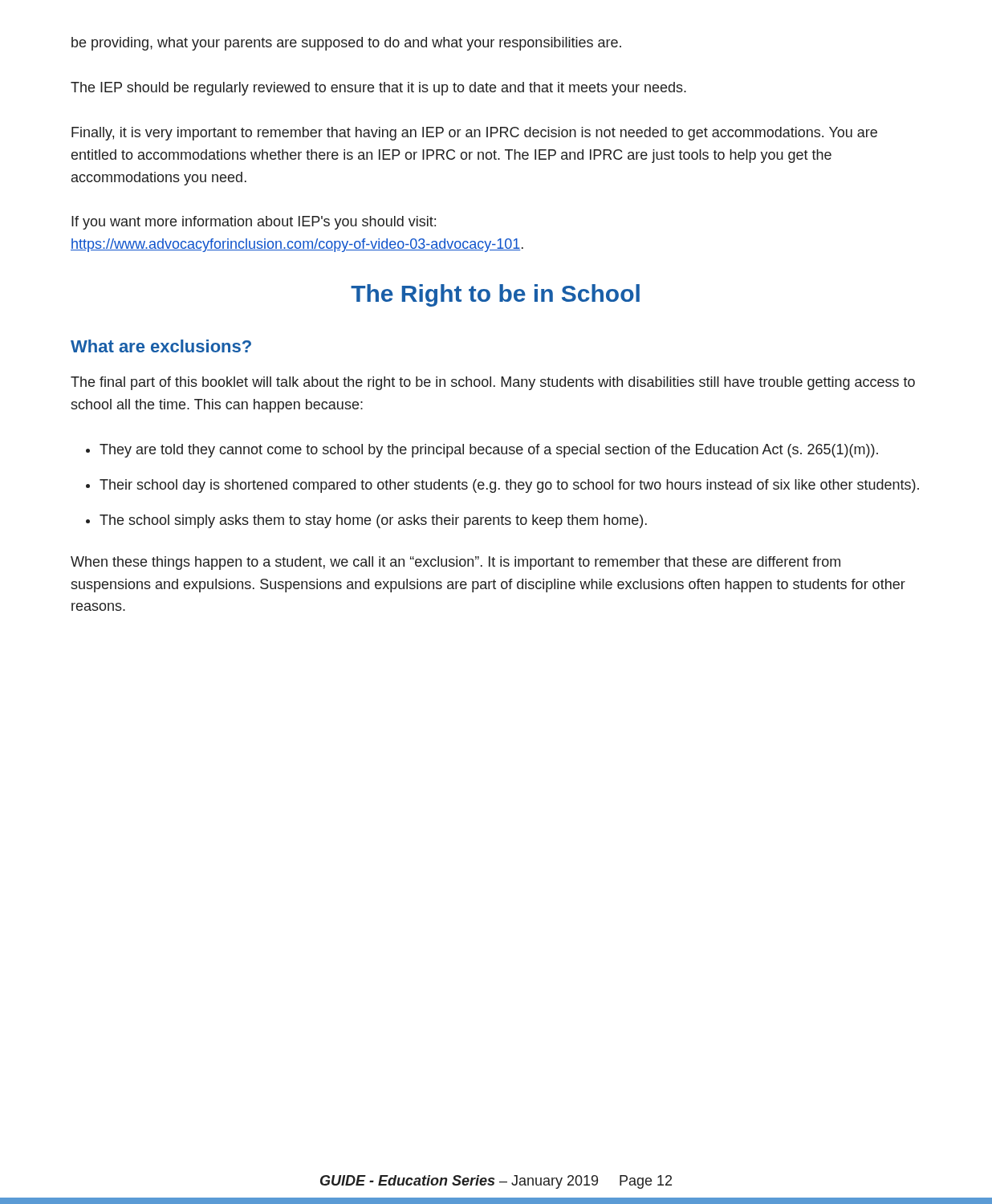This screenshot has width=992, height=1204.
Task: Where is the passage that starts "The school simply asks them to stay home"?
Action: (374, 520)
